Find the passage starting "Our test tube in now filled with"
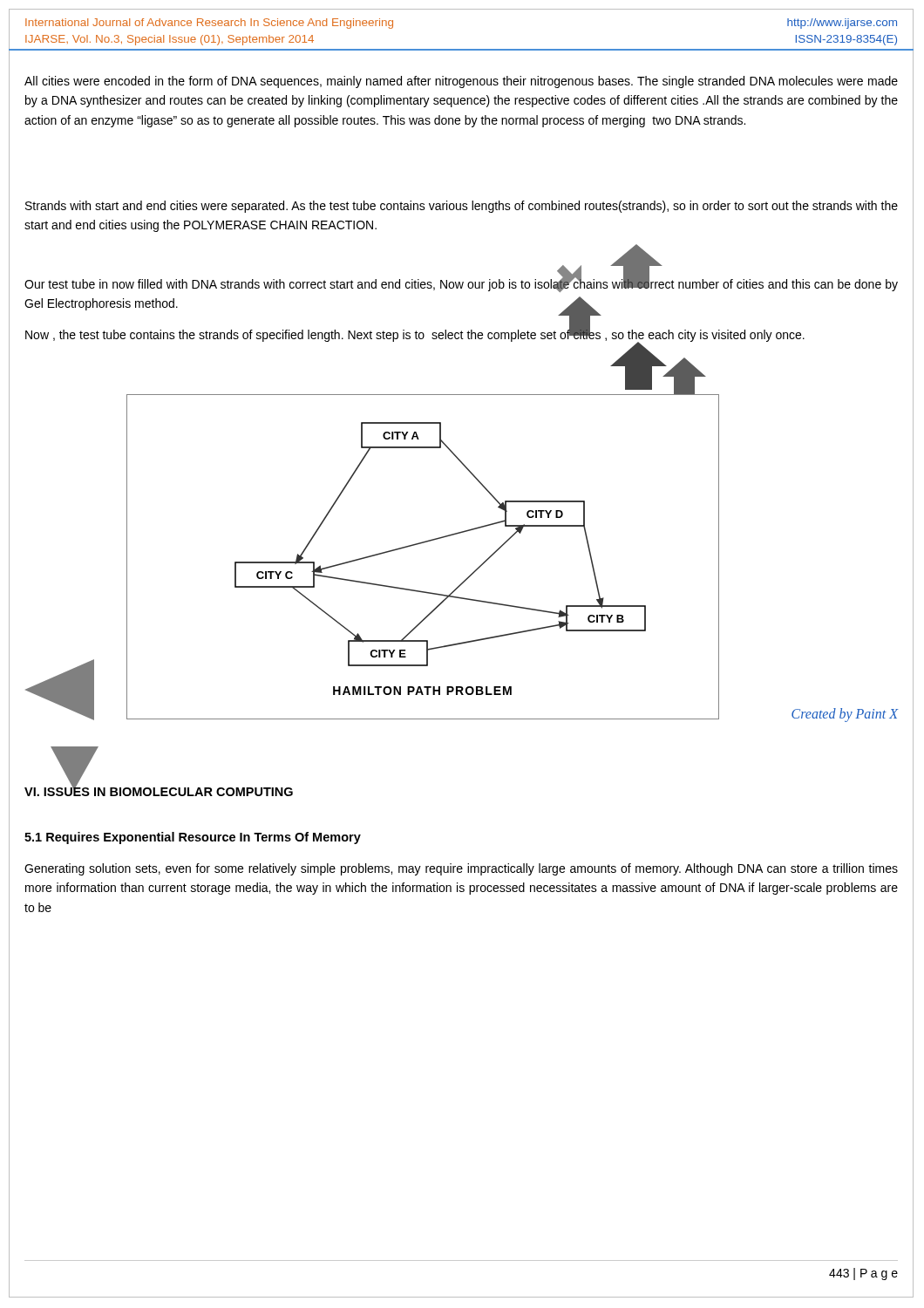 click(x=461, y=294)
